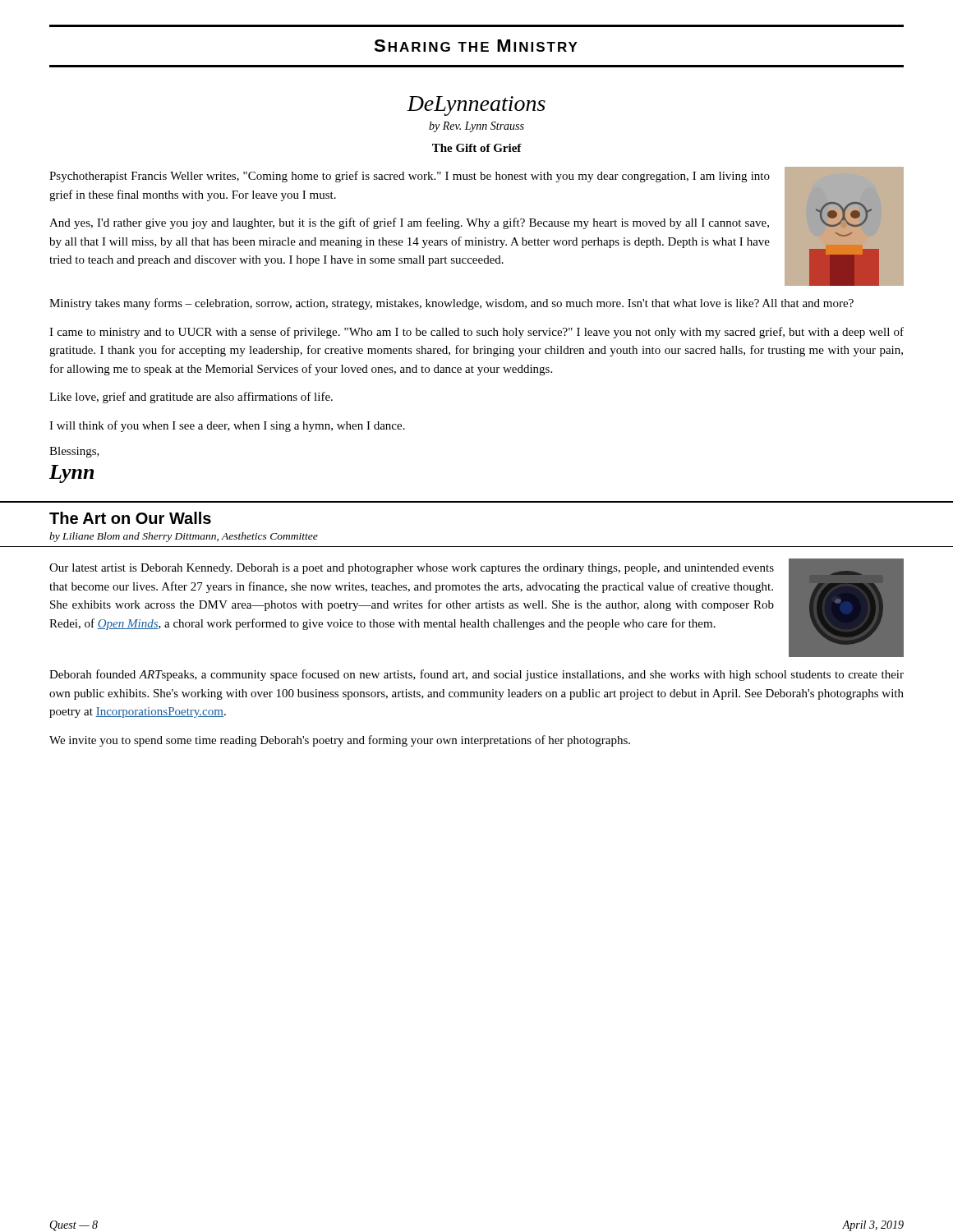Point to "Blessings, Lynn"
This screenshot has width=953, height=1232.
coord(74,452)
